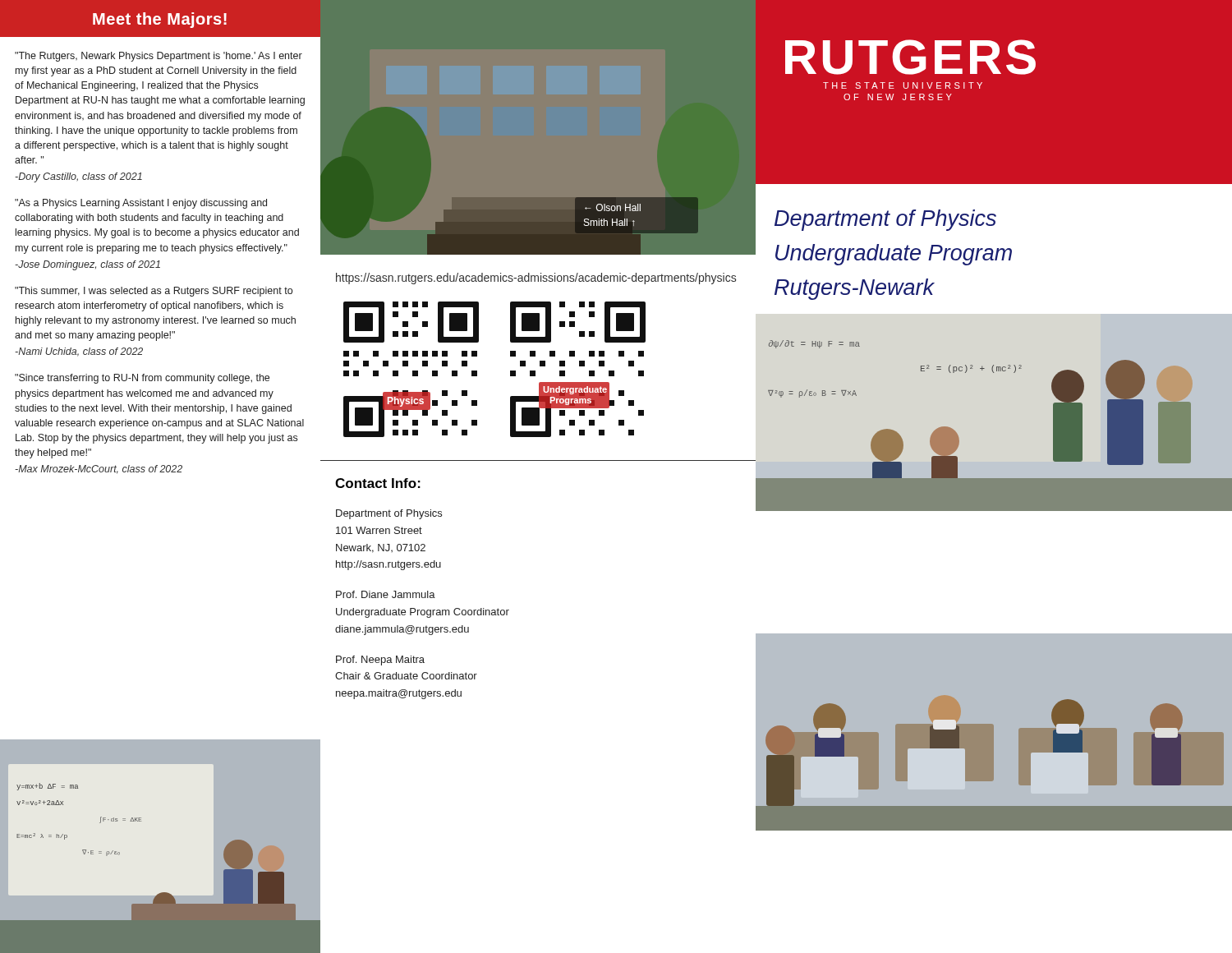Click the passage that begins ""The Rutgers, Newark"
This screenshot has height=953, width=1232.
[x=160, y=116]
